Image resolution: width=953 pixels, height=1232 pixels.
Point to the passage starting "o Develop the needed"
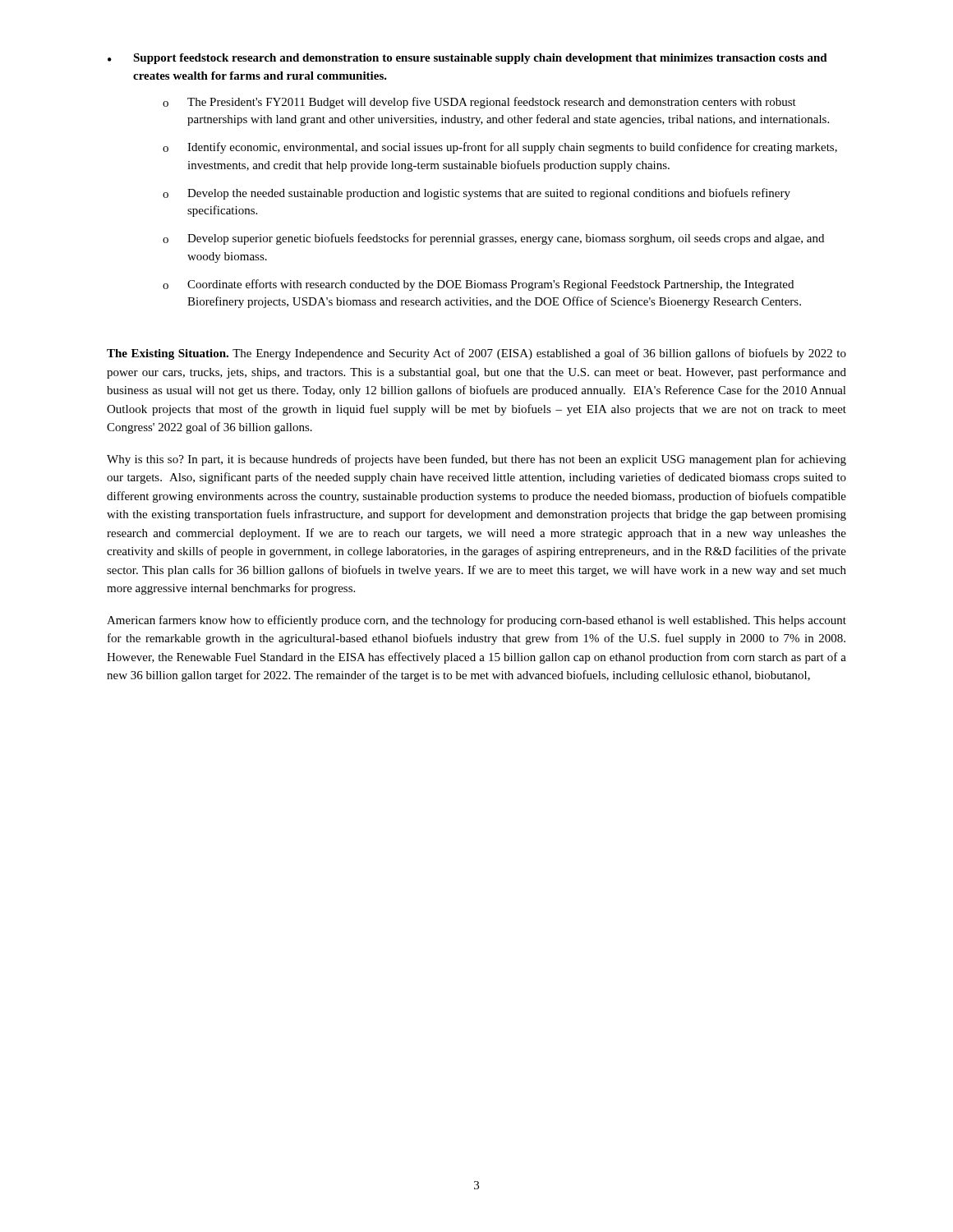[x=504, y=202]
